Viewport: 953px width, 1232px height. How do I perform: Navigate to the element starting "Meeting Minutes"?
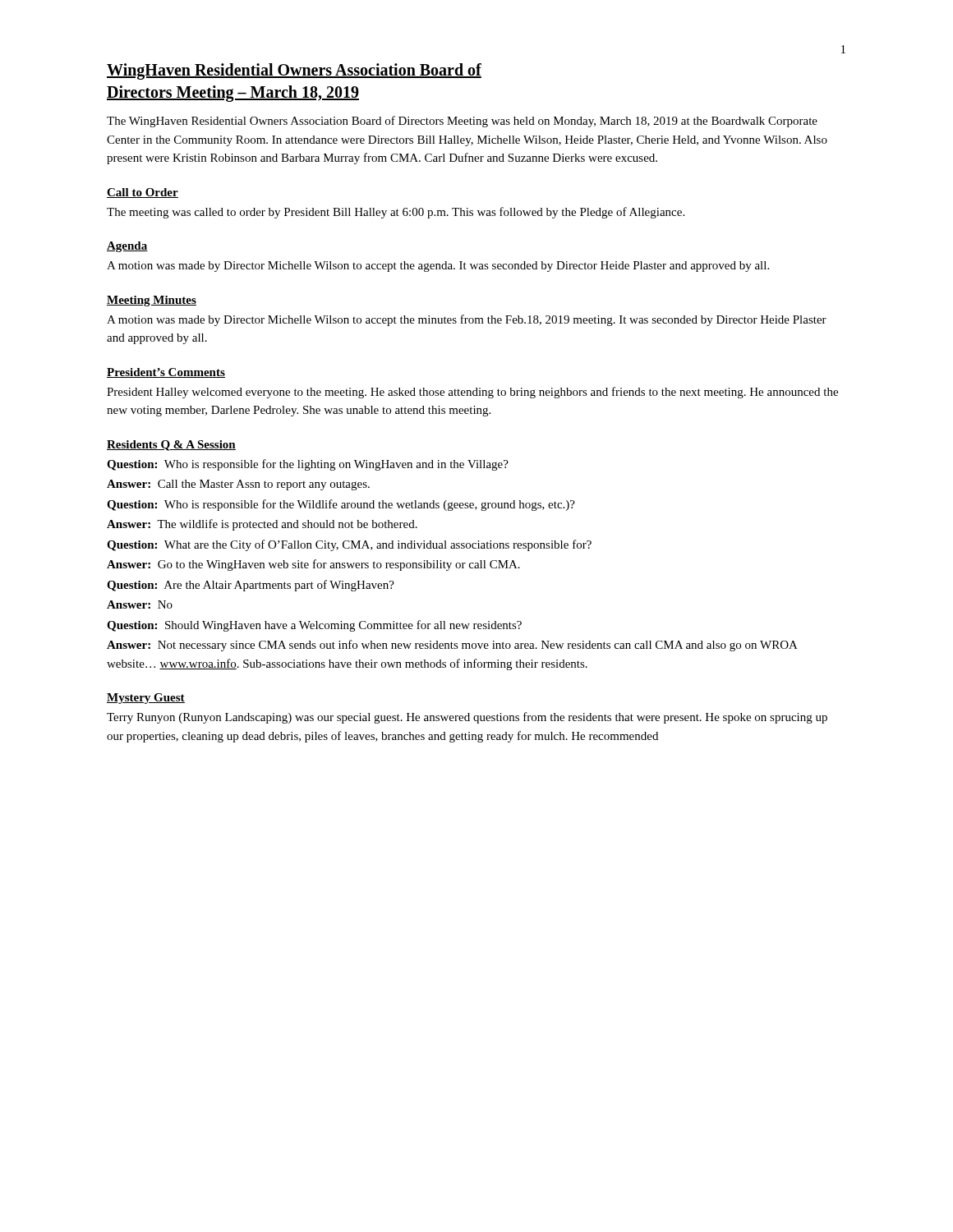152,301
